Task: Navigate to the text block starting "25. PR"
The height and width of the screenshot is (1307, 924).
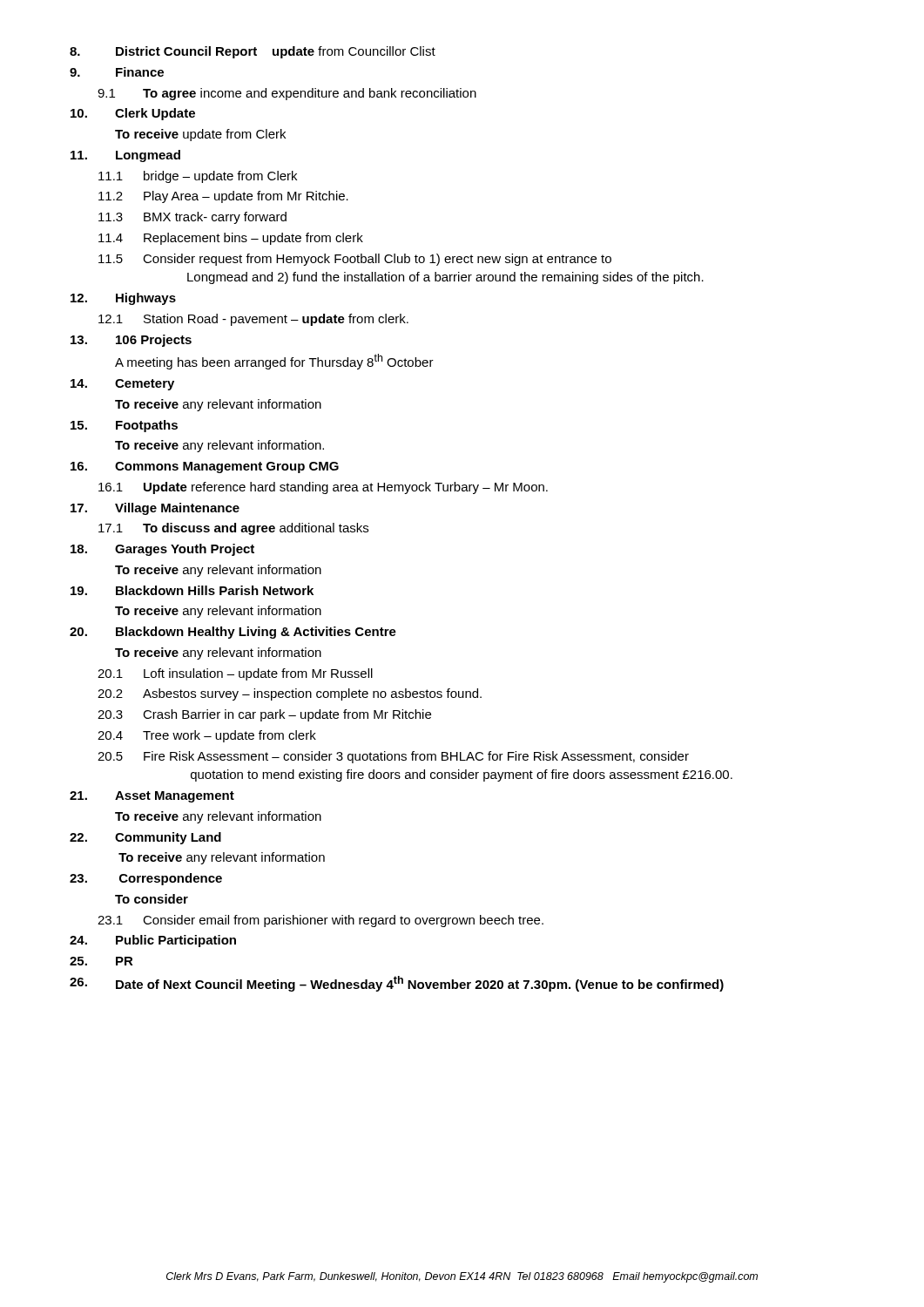Action: click(x=81, y=961)
